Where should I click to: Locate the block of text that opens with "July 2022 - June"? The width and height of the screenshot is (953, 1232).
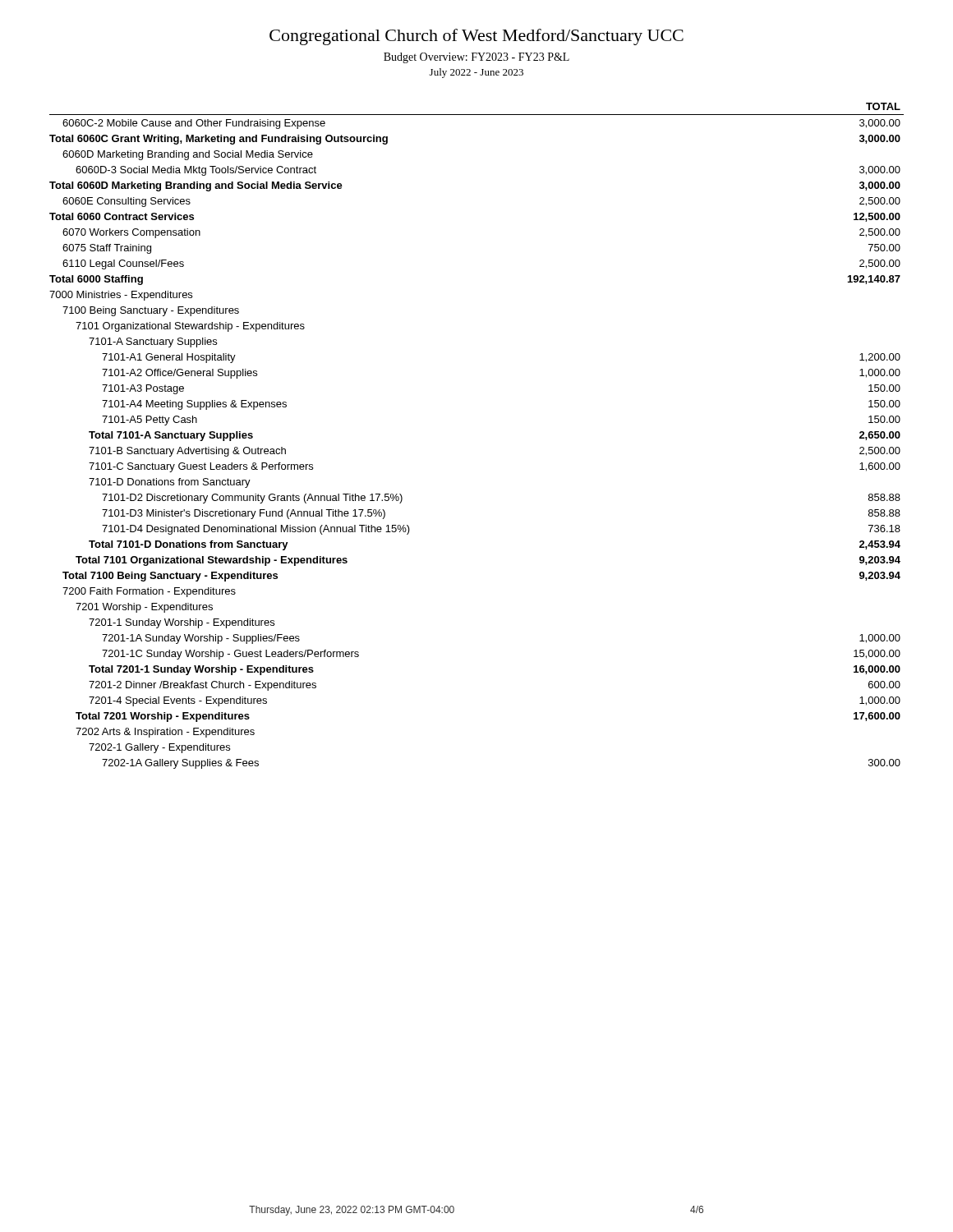476,72
